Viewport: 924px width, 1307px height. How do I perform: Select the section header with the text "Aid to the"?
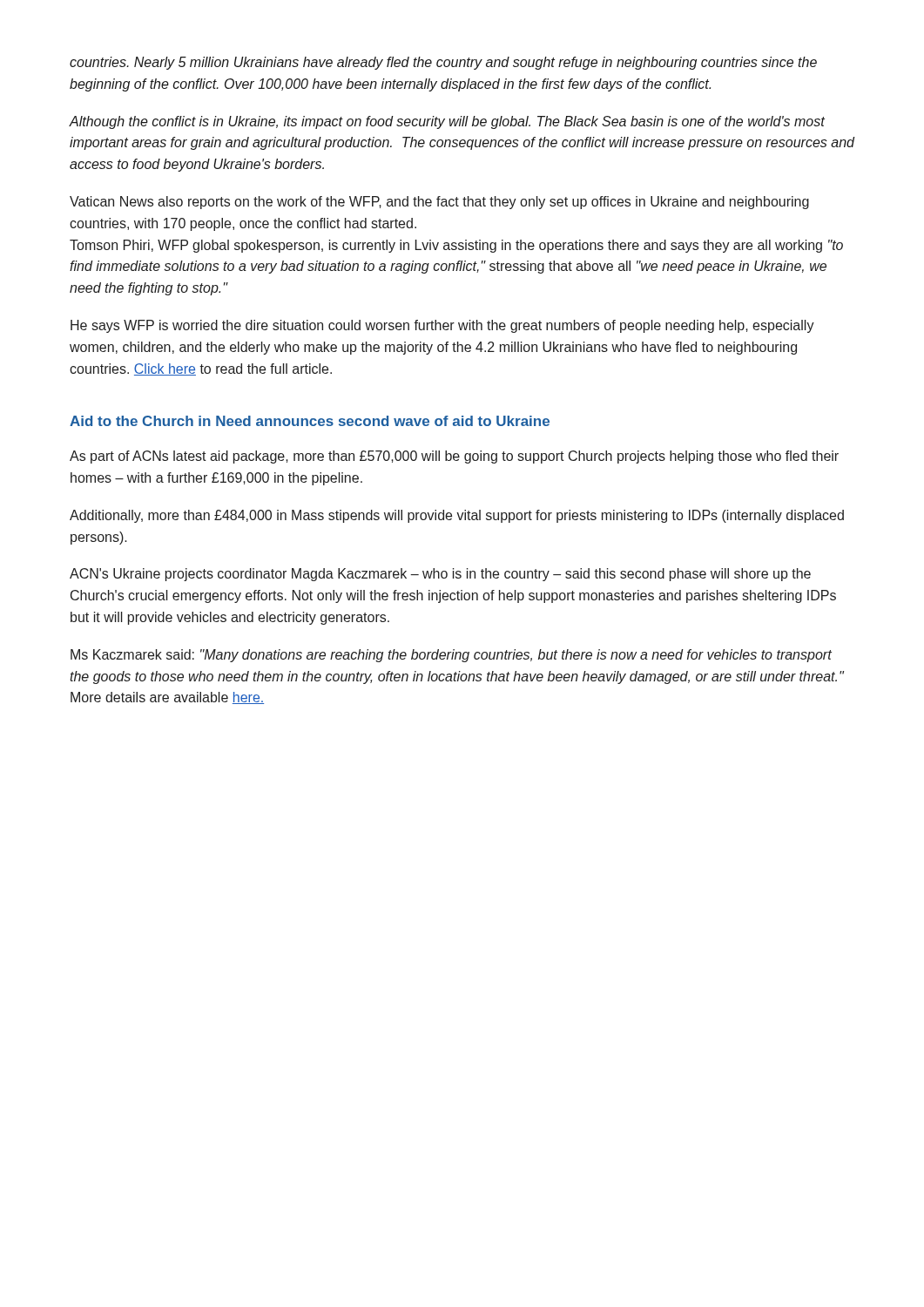click(x=310, y=422)
